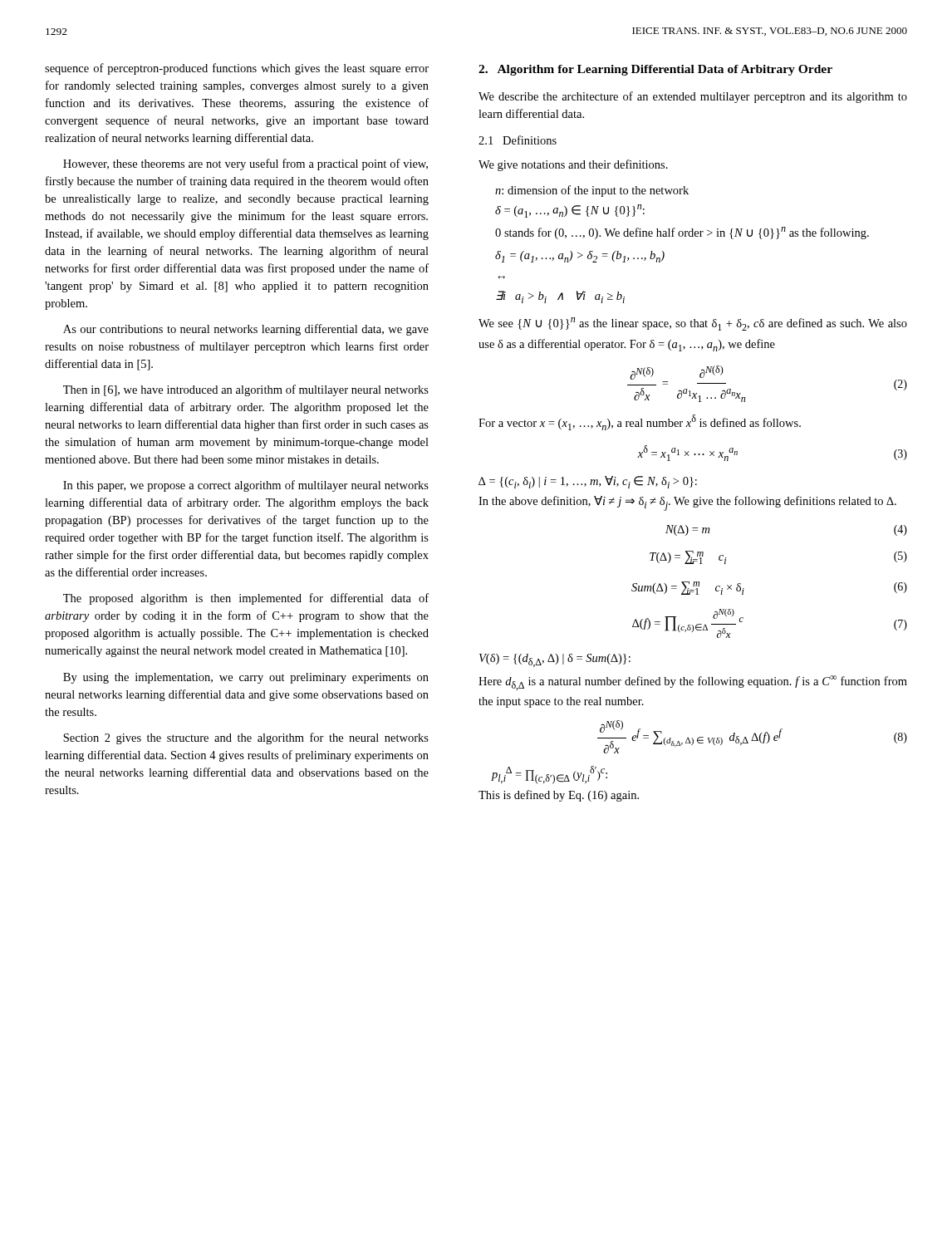Select the text starting "pl,i∆ = ∏(c,δ′)∈∆ (yl,iδ′)c:"
This screenshot has width=952, height=1246.
pyautogui.click(x=550, y=774)
